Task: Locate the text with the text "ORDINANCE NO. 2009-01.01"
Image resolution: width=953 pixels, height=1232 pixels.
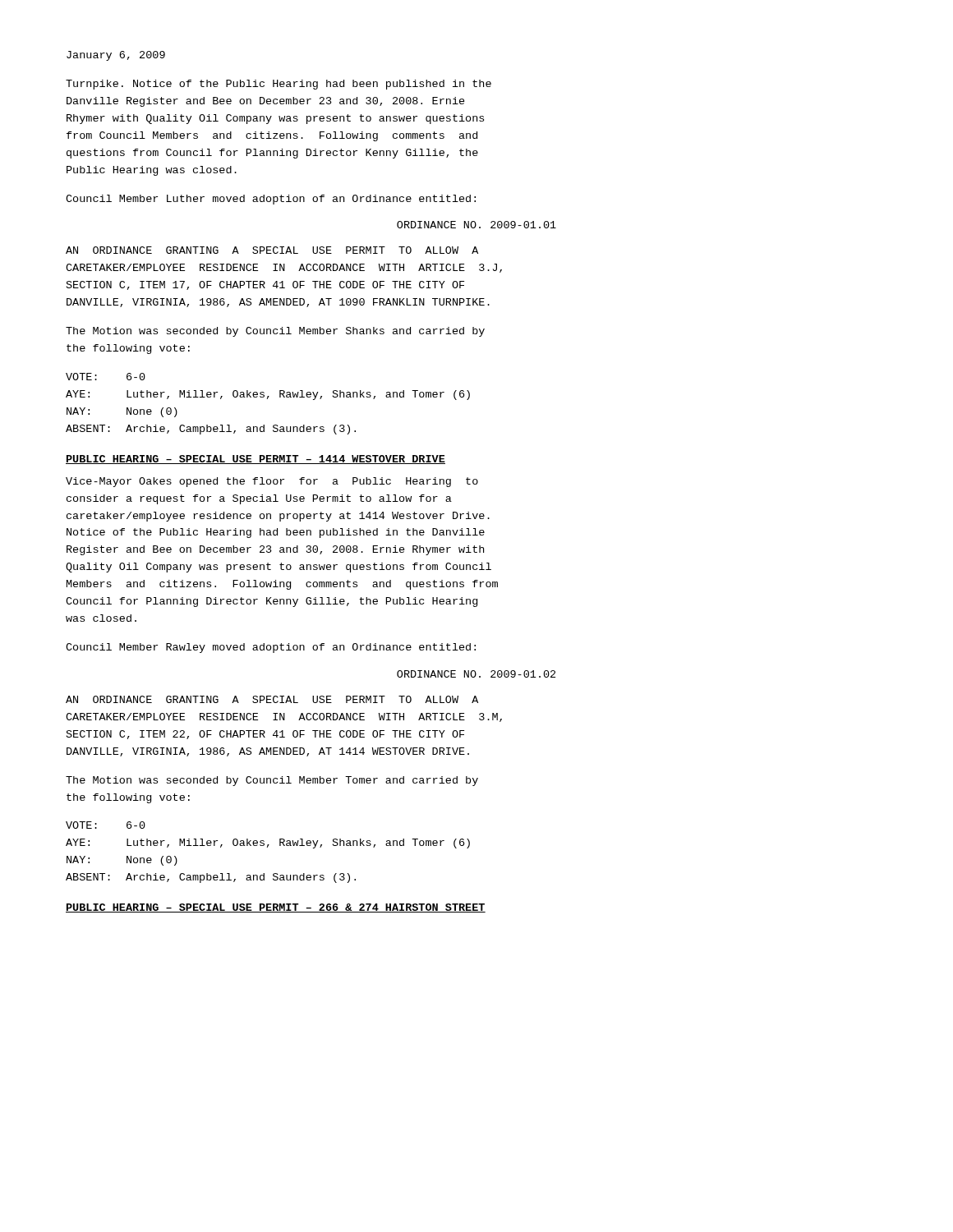Action: 476,226
